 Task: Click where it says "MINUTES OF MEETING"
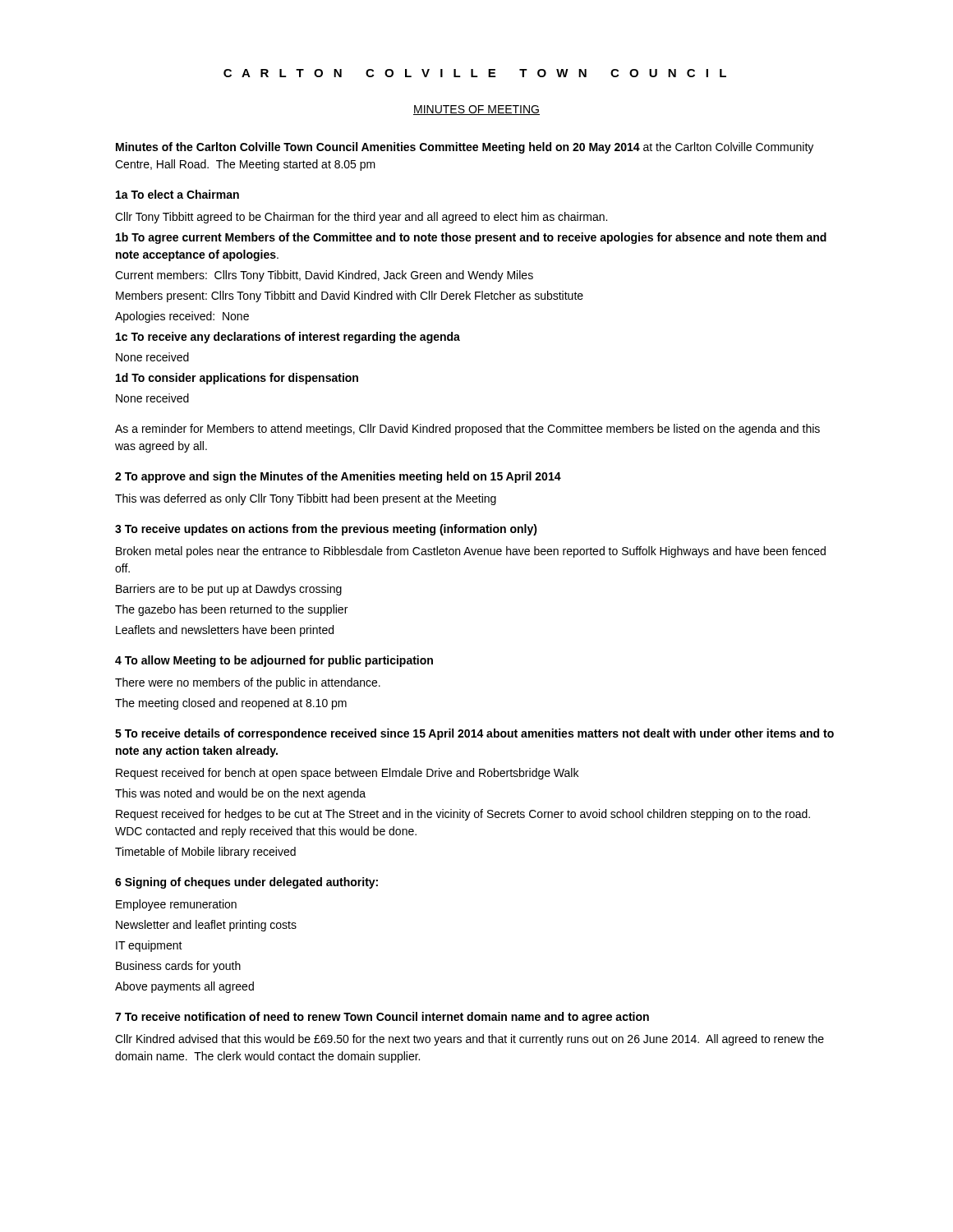(476, 109)
